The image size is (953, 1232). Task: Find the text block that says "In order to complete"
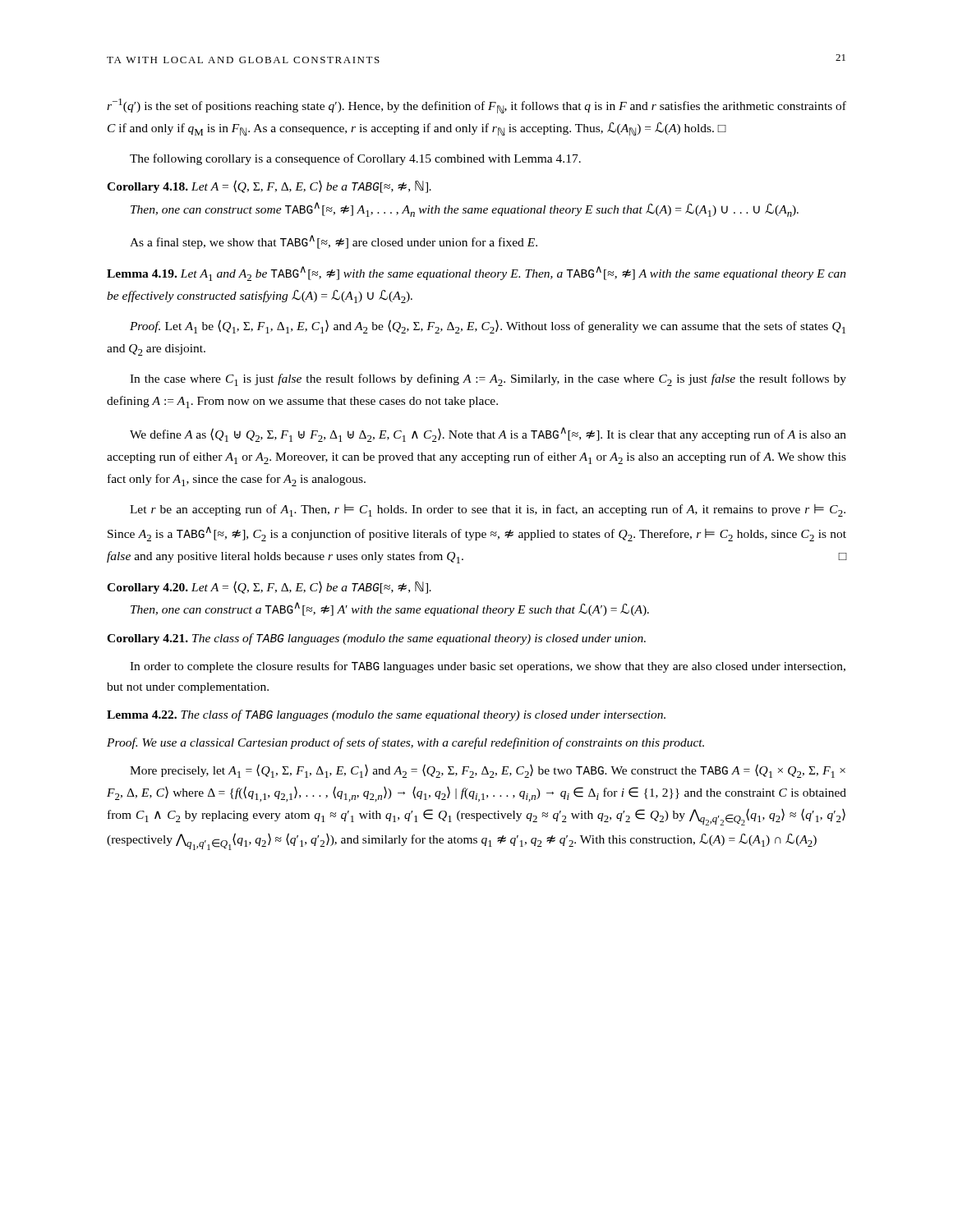pos(476,676)
